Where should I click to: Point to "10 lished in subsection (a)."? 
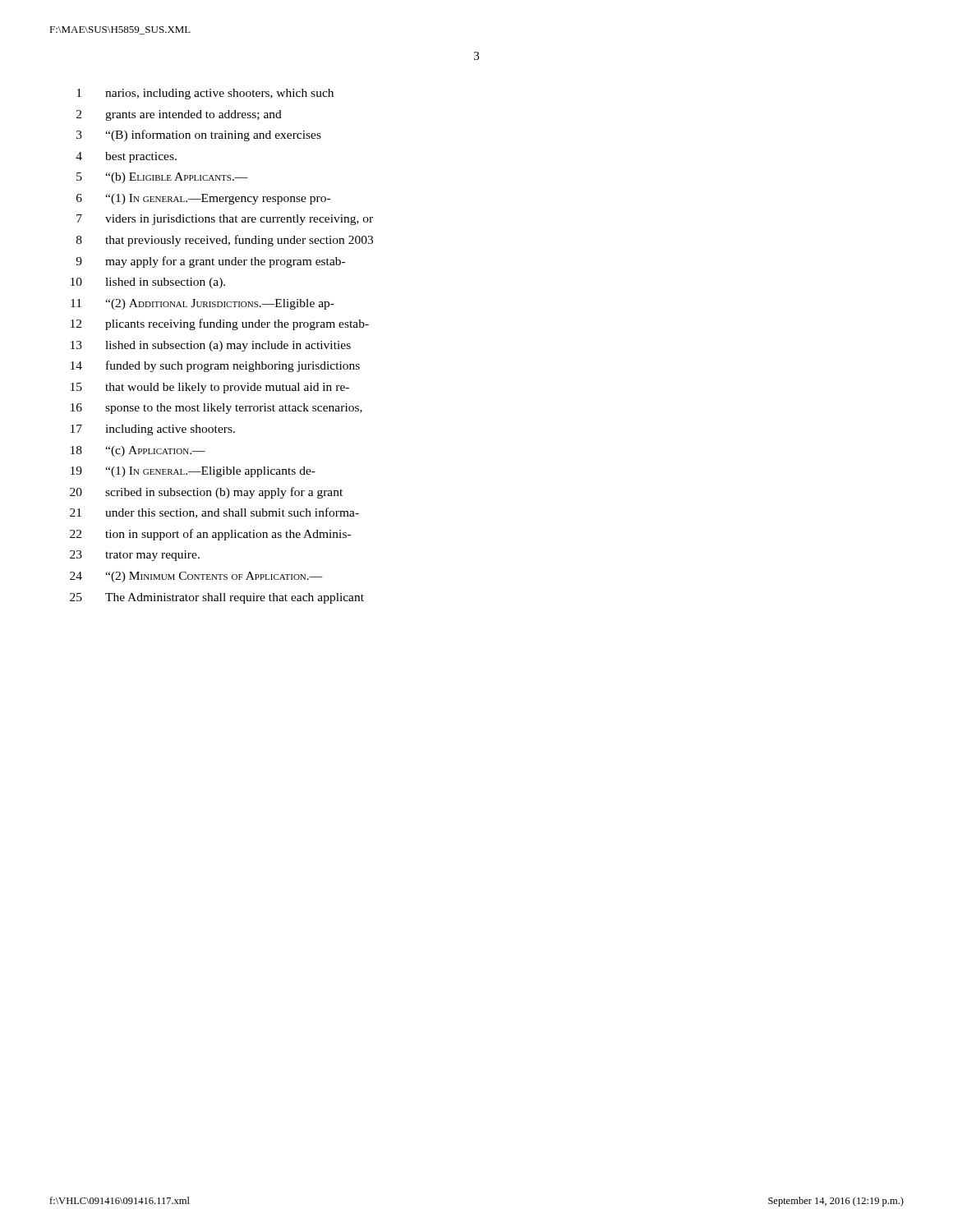tap(148, 283)
